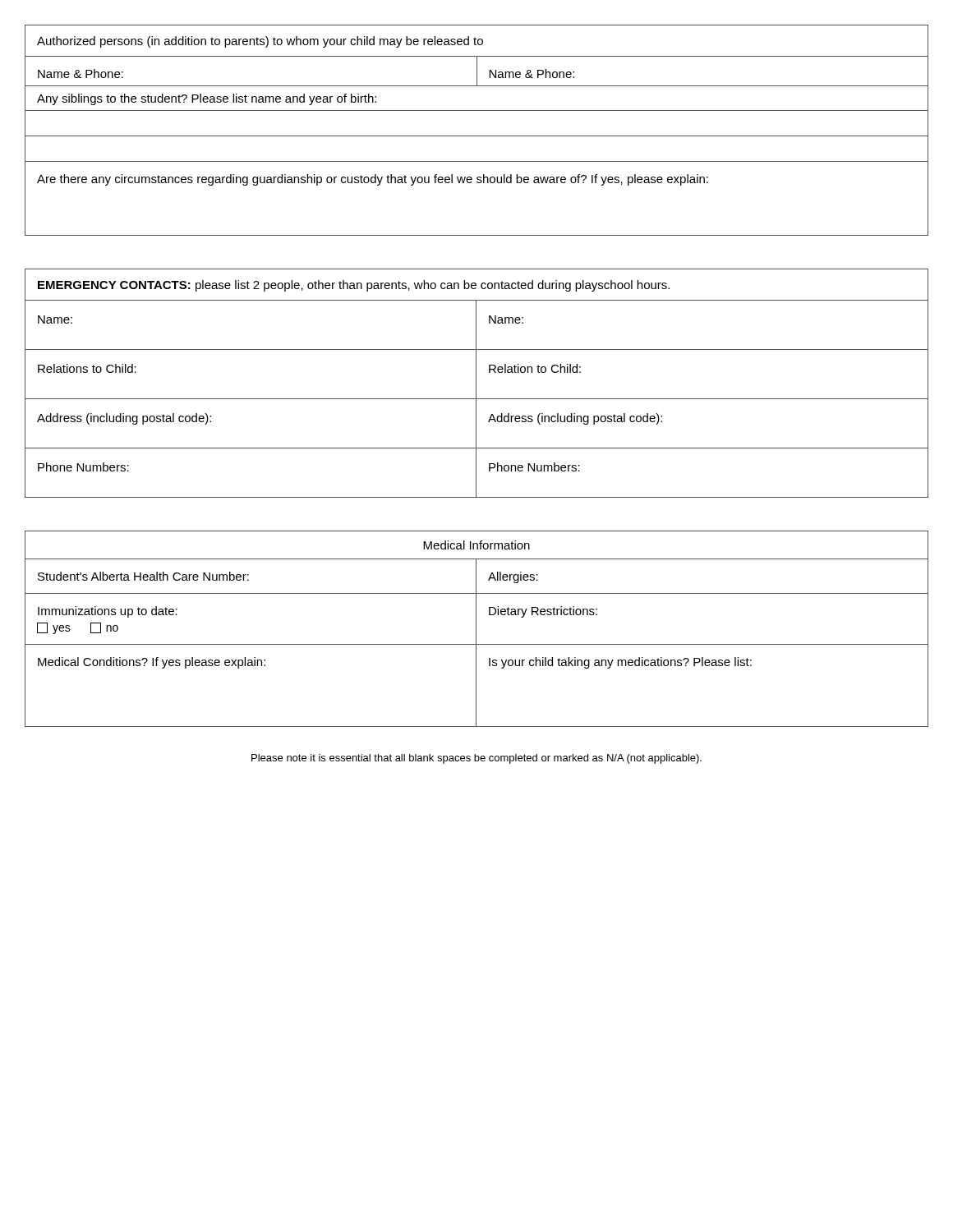Screen dimensions: 1232x953
Task: Locate the table with the text "Medical Information Student's Alberta Health"
Action: tap(476, 629)
